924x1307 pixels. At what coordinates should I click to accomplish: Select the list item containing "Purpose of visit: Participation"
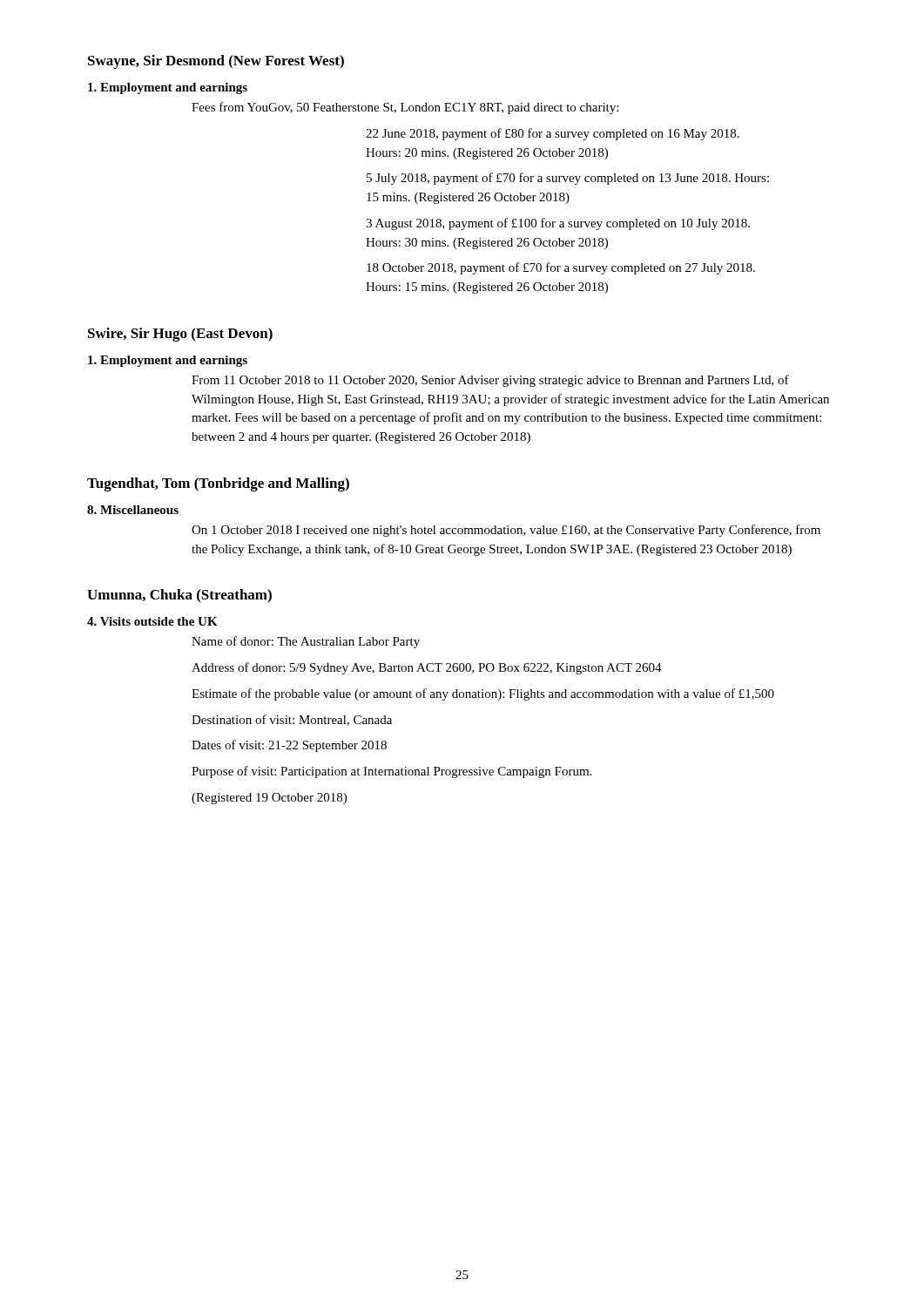tap(392, 771)
